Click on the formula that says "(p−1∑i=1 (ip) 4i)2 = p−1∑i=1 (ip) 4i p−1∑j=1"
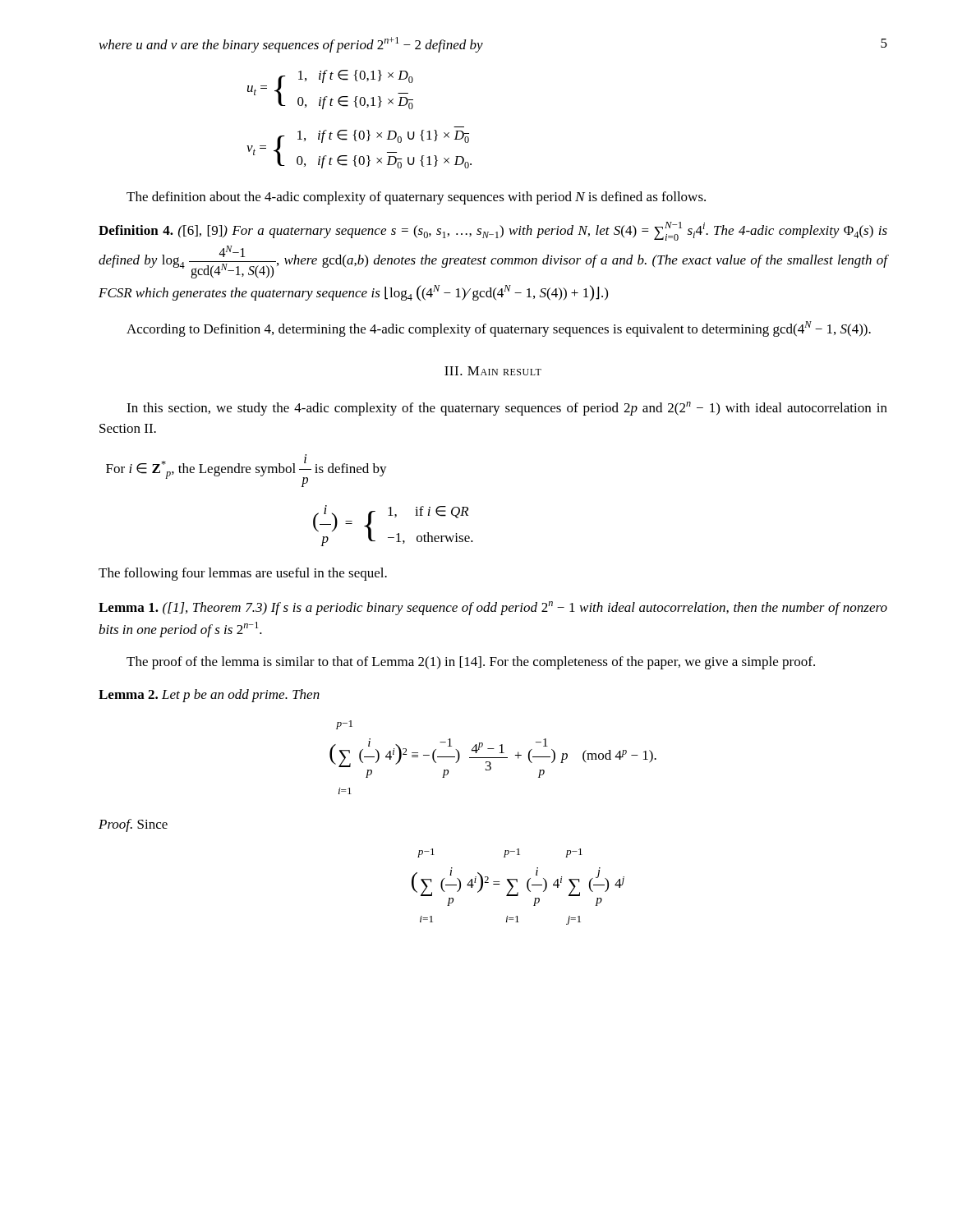The image size is (953, 1232). [x=518, y=885]
